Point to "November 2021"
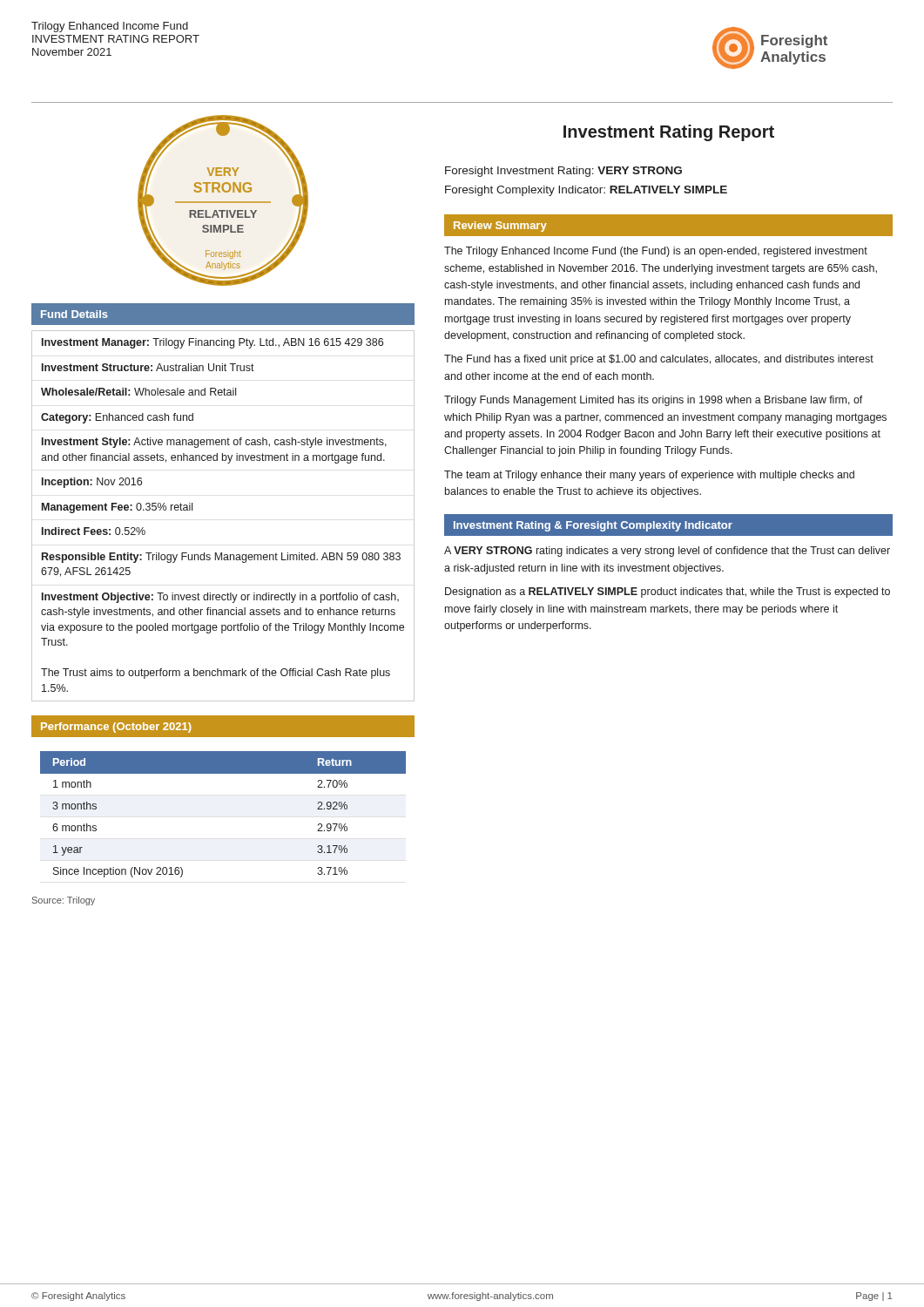The width and height of the screenshot is (924, 1307). click(x=72, y=52)
